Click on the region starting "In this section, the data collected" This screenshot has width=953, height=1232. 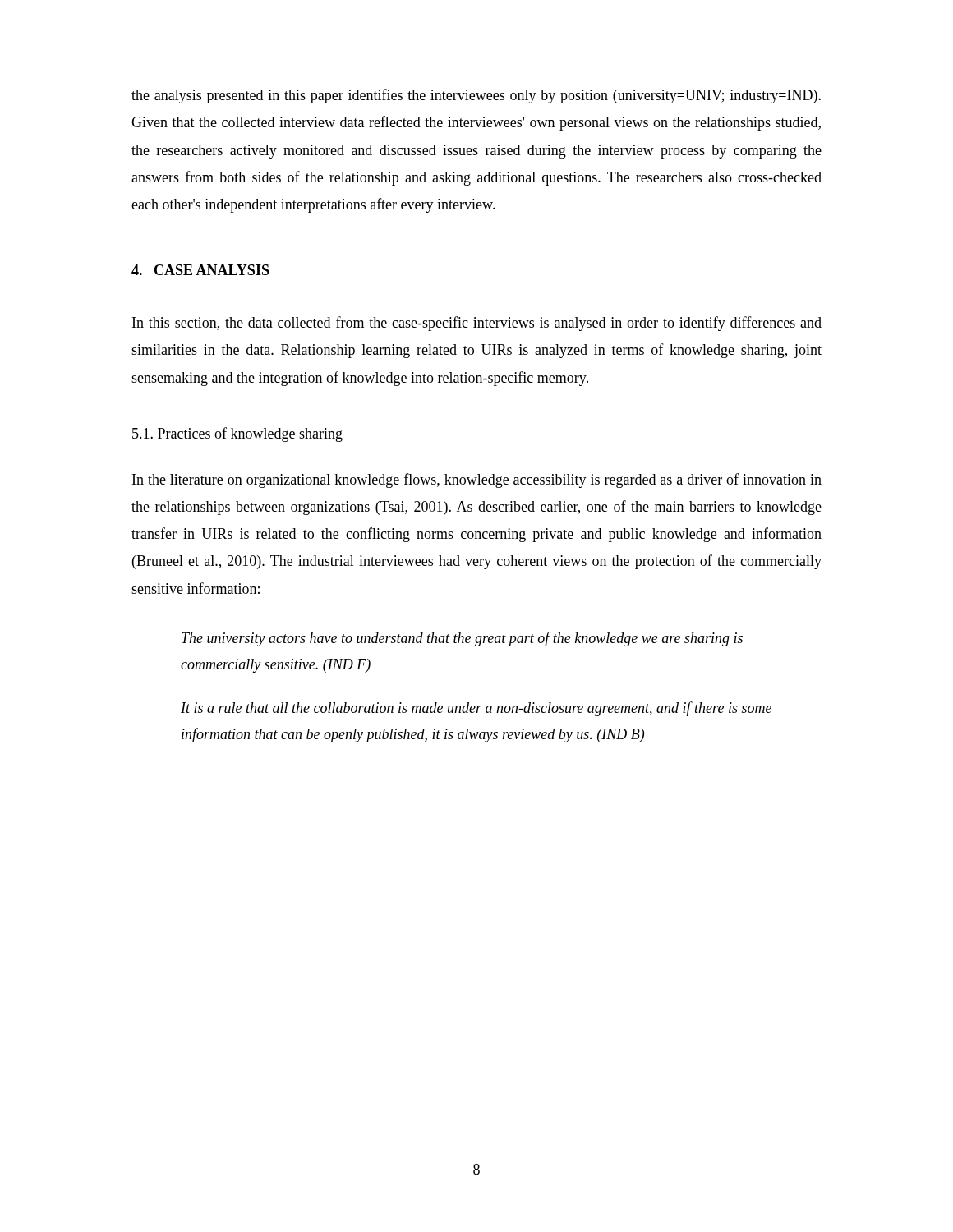coord(476,350)
